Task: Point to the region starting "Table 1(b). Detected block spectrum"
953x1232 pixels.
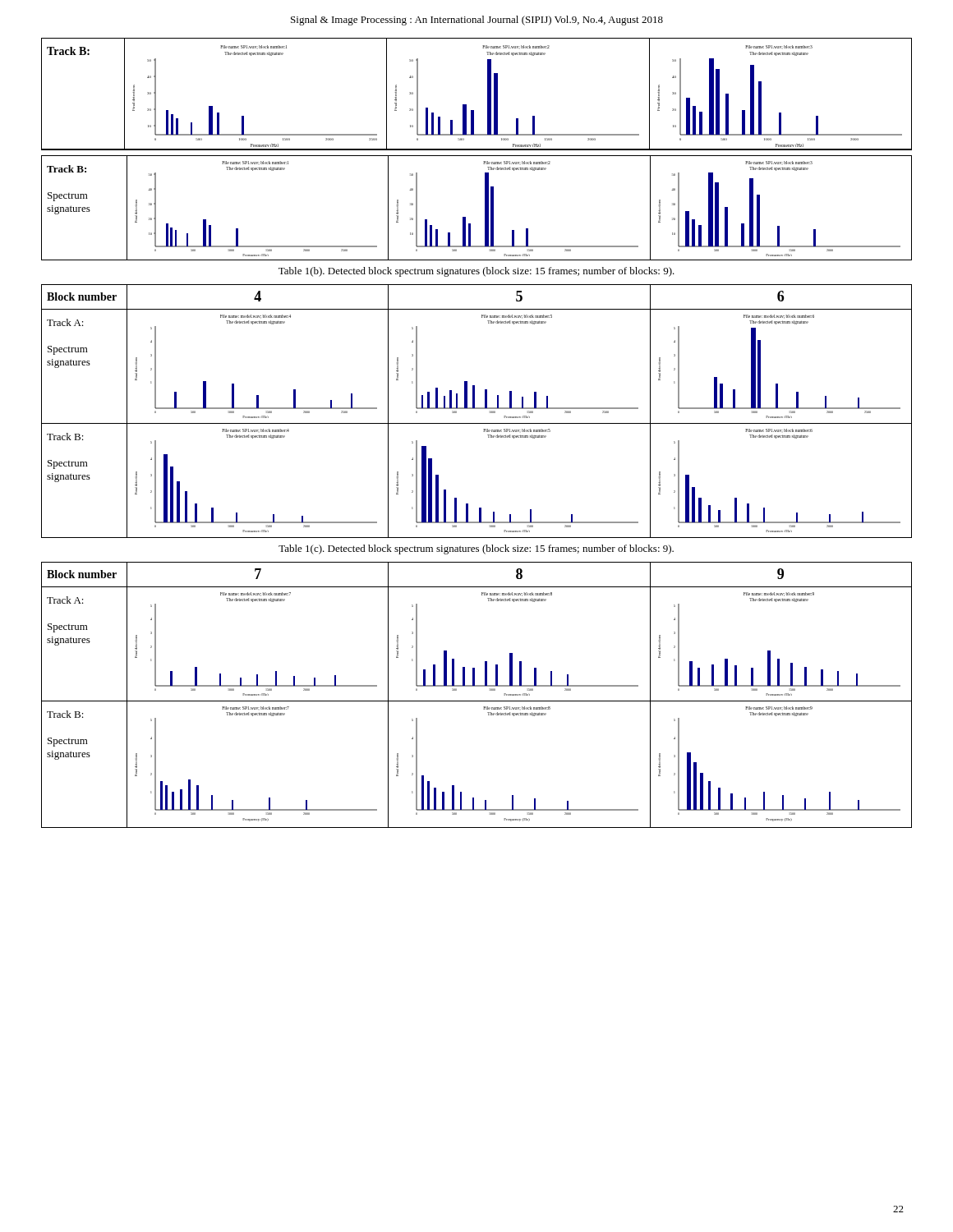Action: click(476, 271)
